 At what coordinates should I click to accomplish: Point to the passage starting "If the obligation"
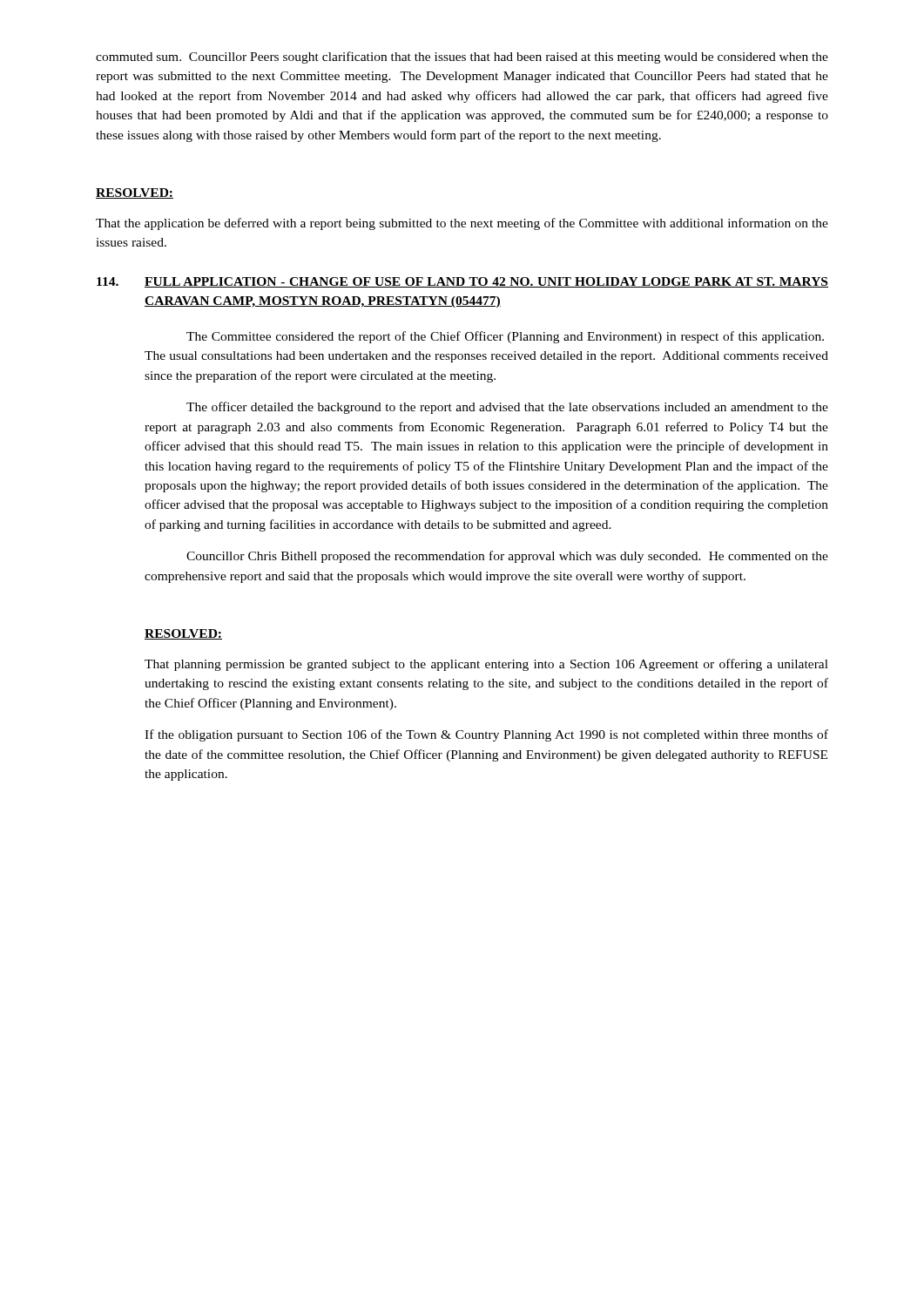pos(486,754)
